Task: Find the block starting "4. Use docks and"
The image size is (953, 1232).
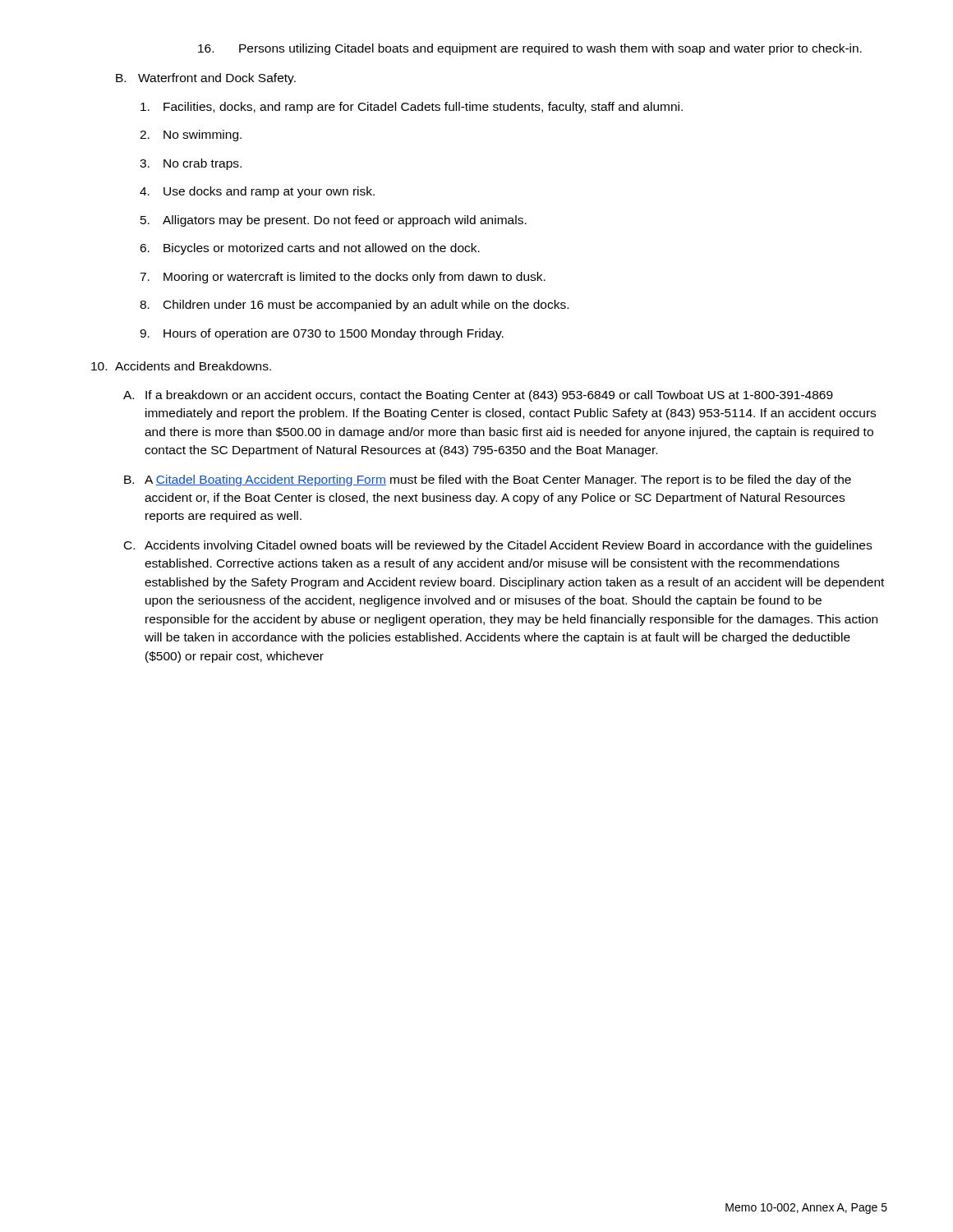Action: pyautogui.click(x=257, y=192)
